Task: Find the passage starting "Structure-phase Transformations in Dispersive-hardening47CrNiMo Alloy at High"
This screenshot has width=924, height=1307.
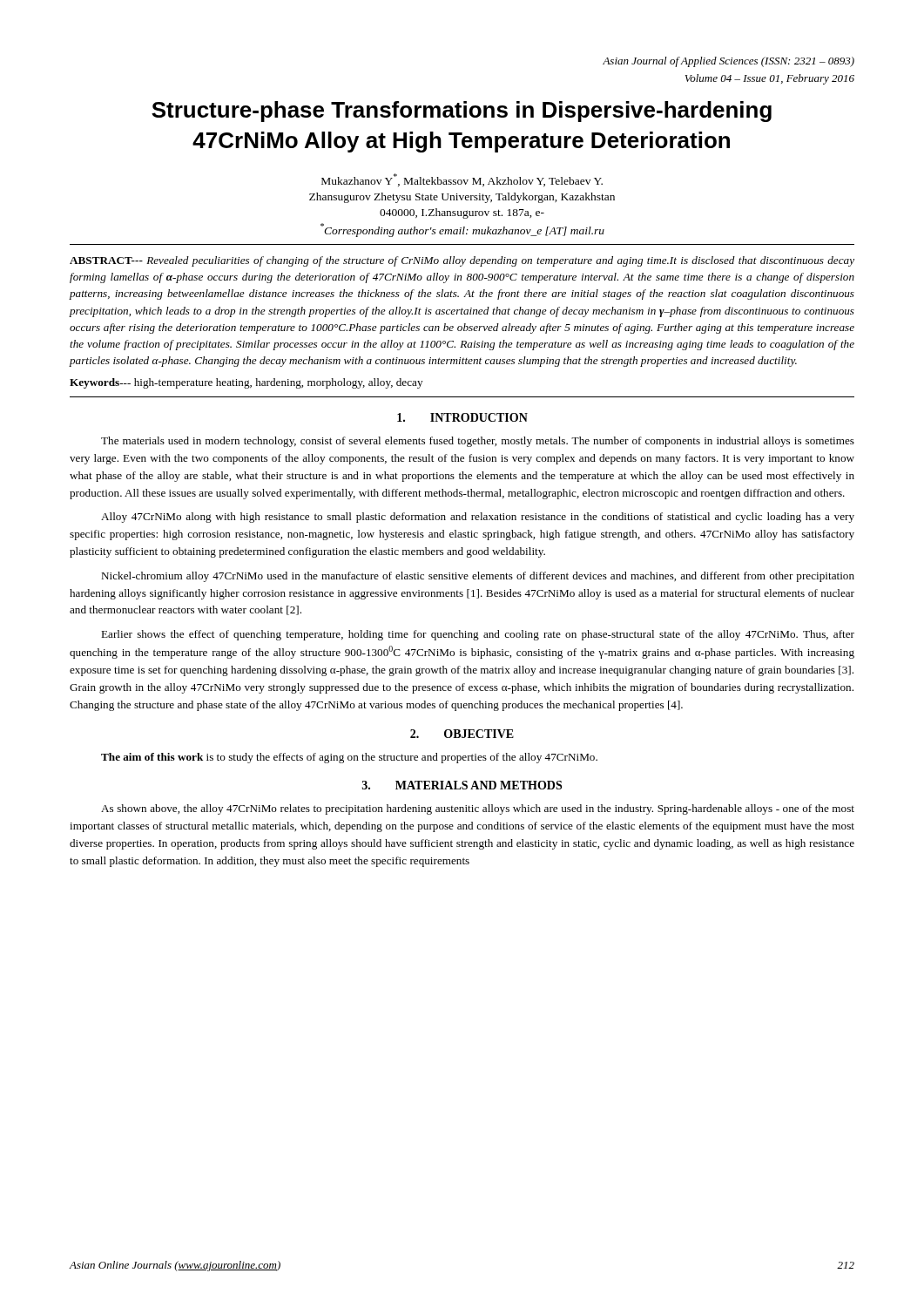Action: [462, 126]
